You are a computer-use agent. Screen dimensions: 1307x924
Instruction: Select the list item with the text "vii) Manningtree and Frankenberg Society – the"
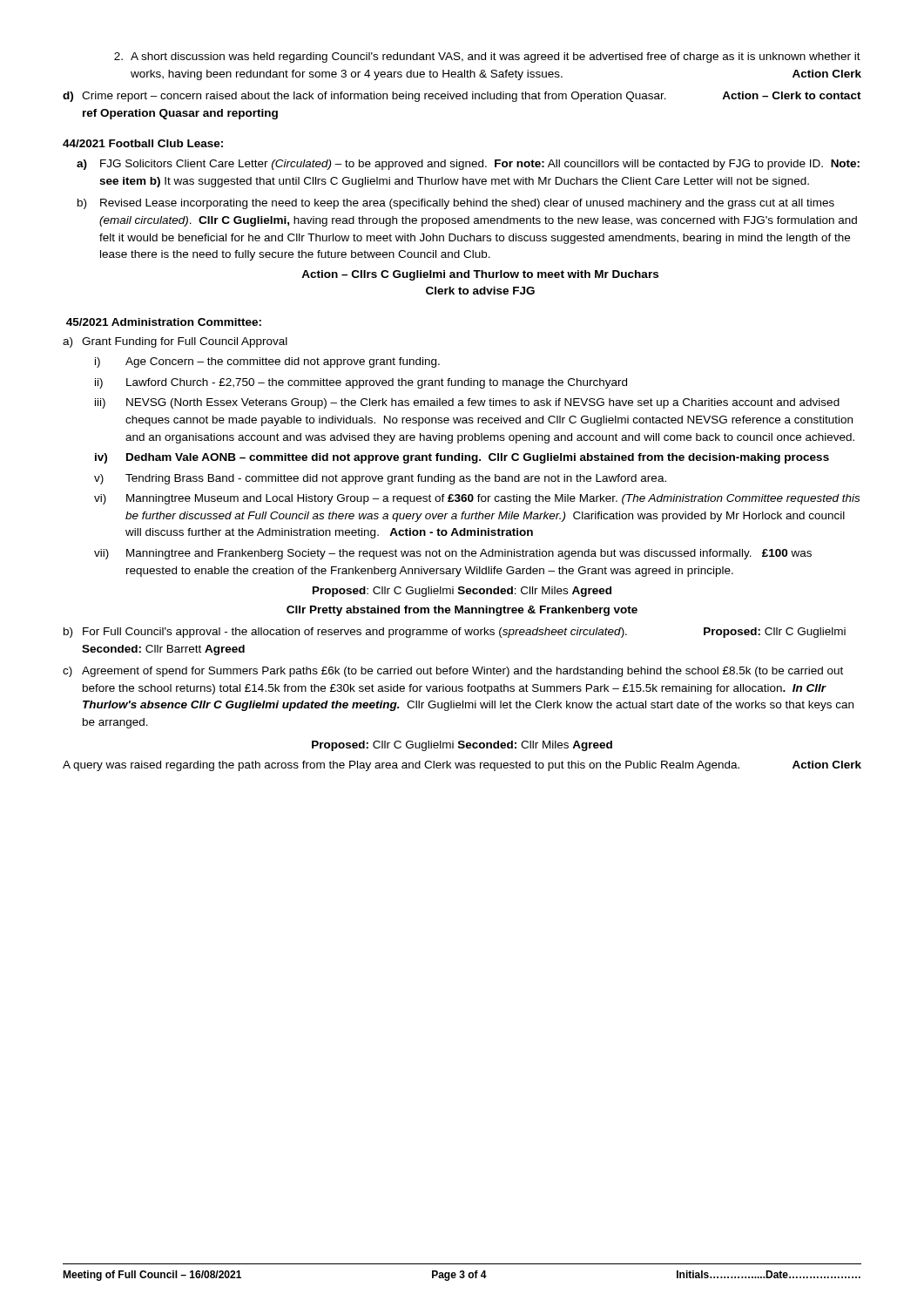pos(478,562)
